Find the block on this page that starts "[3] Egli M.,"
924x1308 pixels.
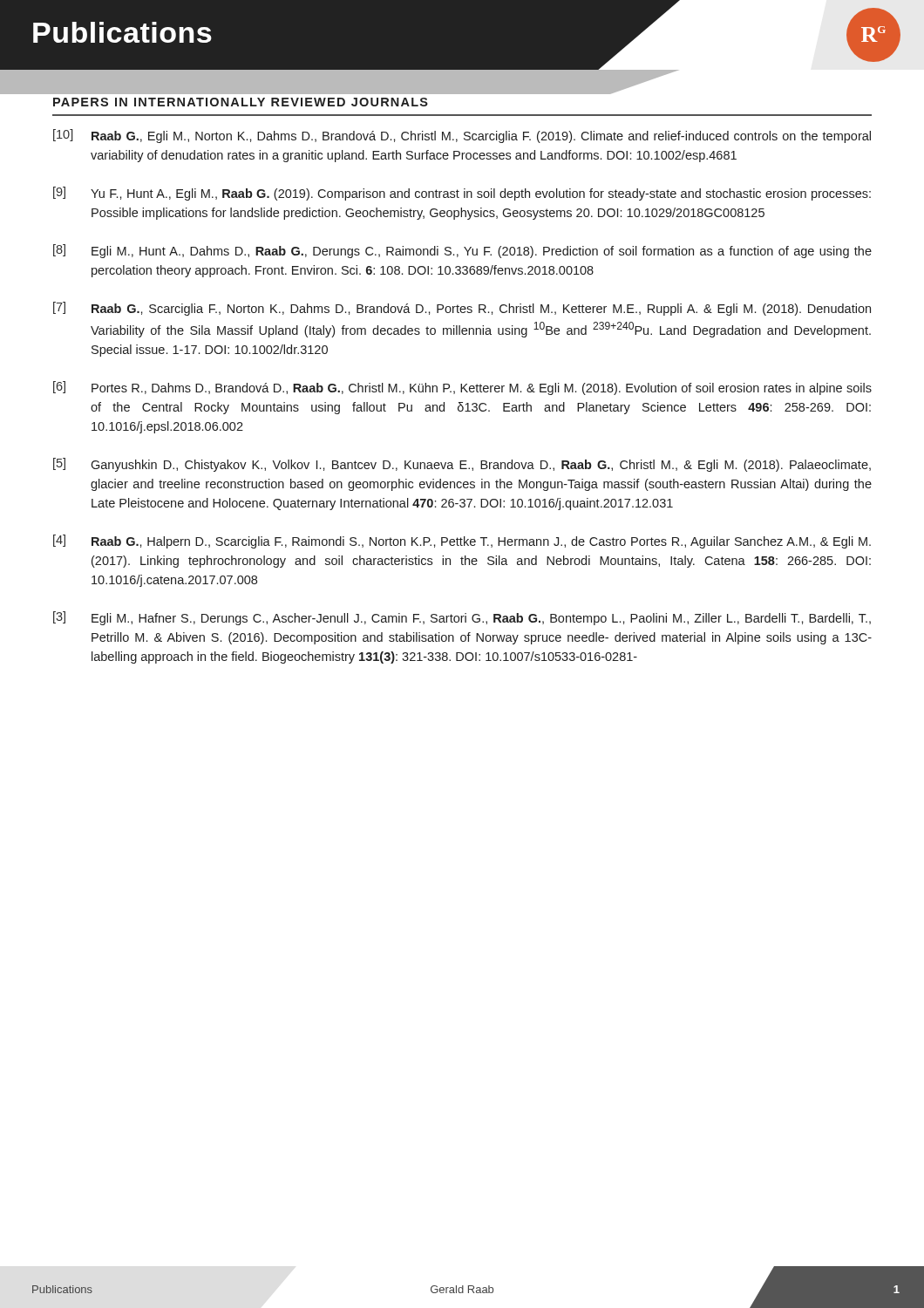(462, 638)
